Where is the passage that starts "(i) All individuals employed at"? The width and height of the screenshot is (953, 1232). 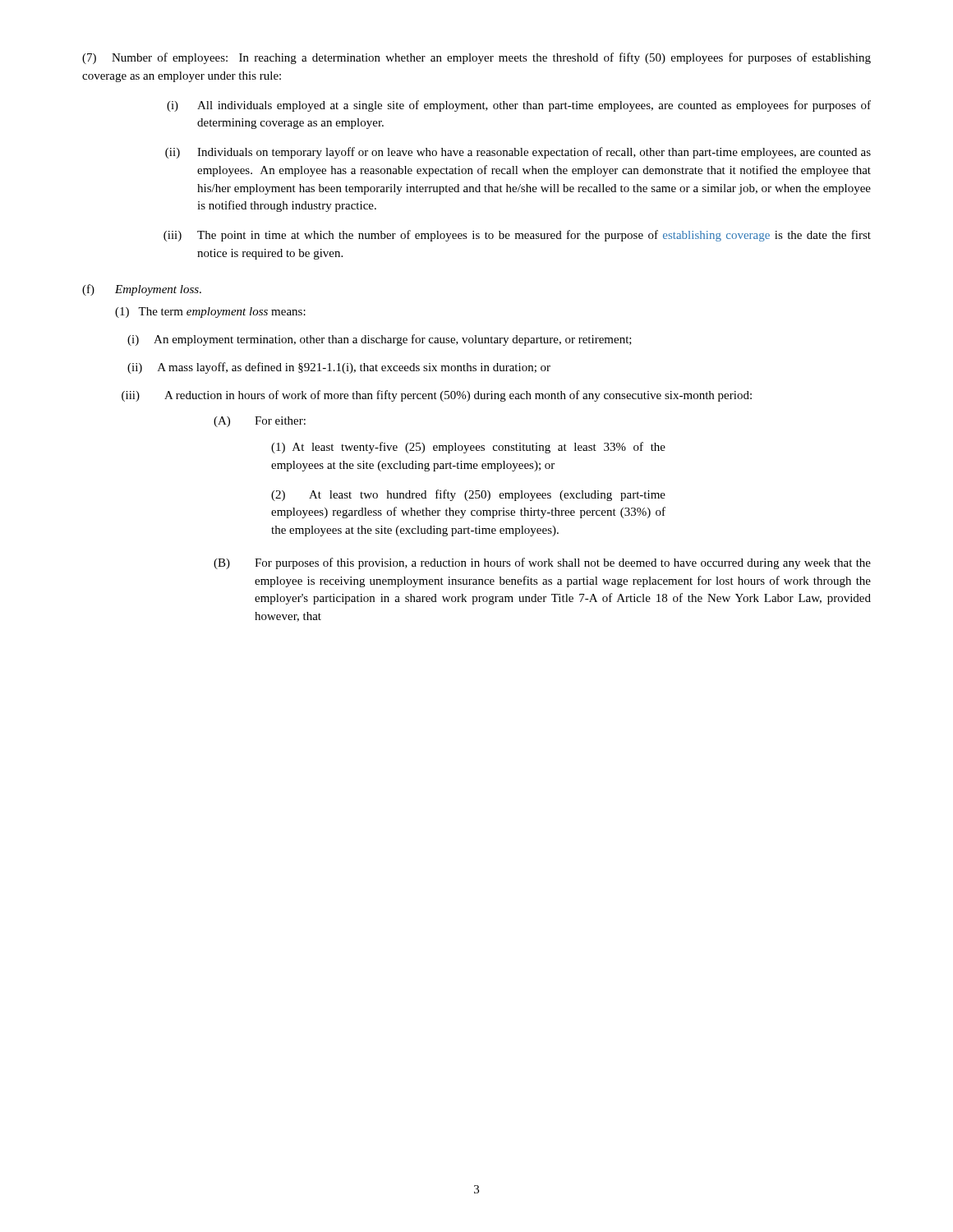[509, 114]
